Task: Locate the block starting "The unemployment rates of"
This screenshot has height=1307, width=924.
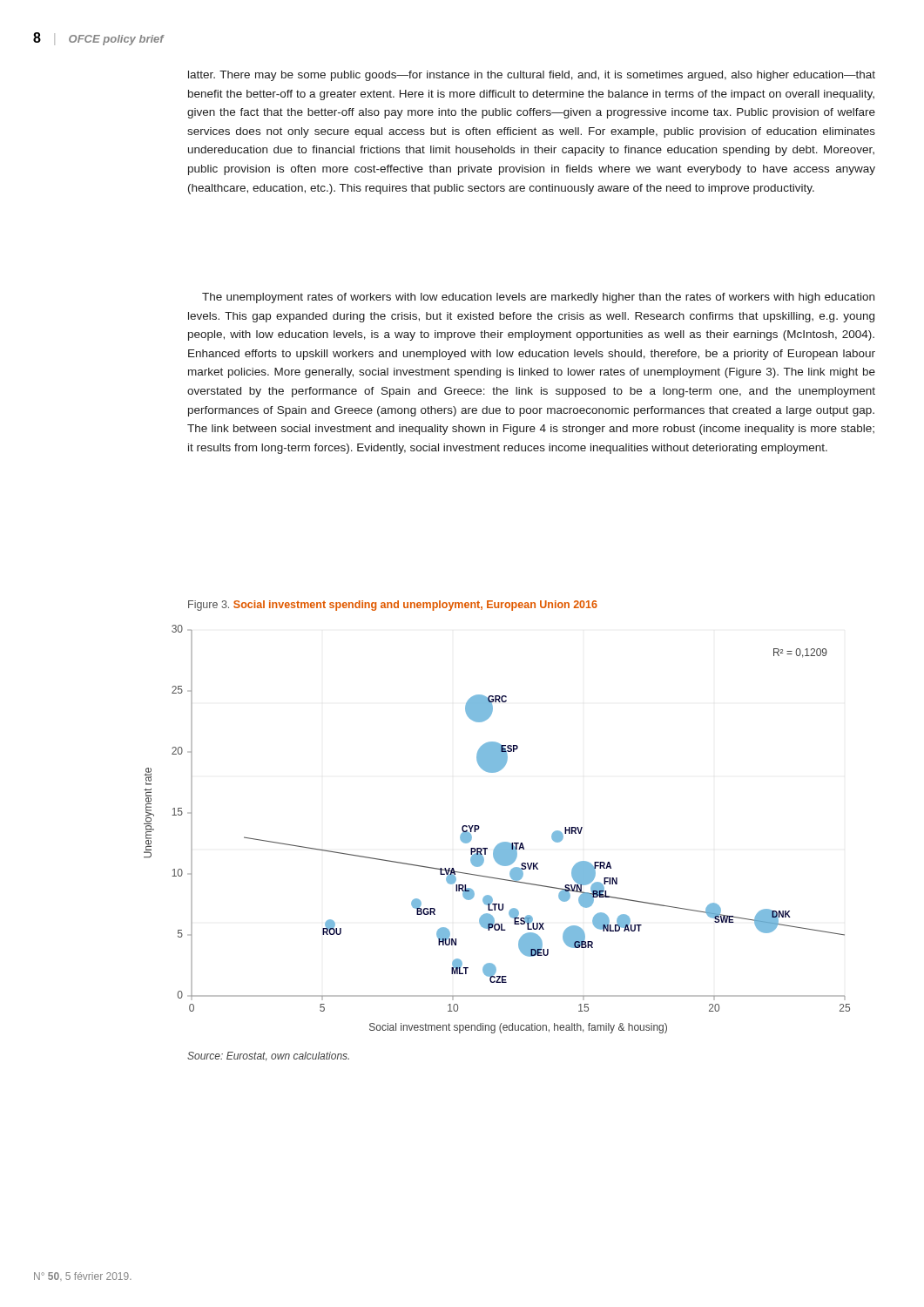Action: click(x=531, y=372)
